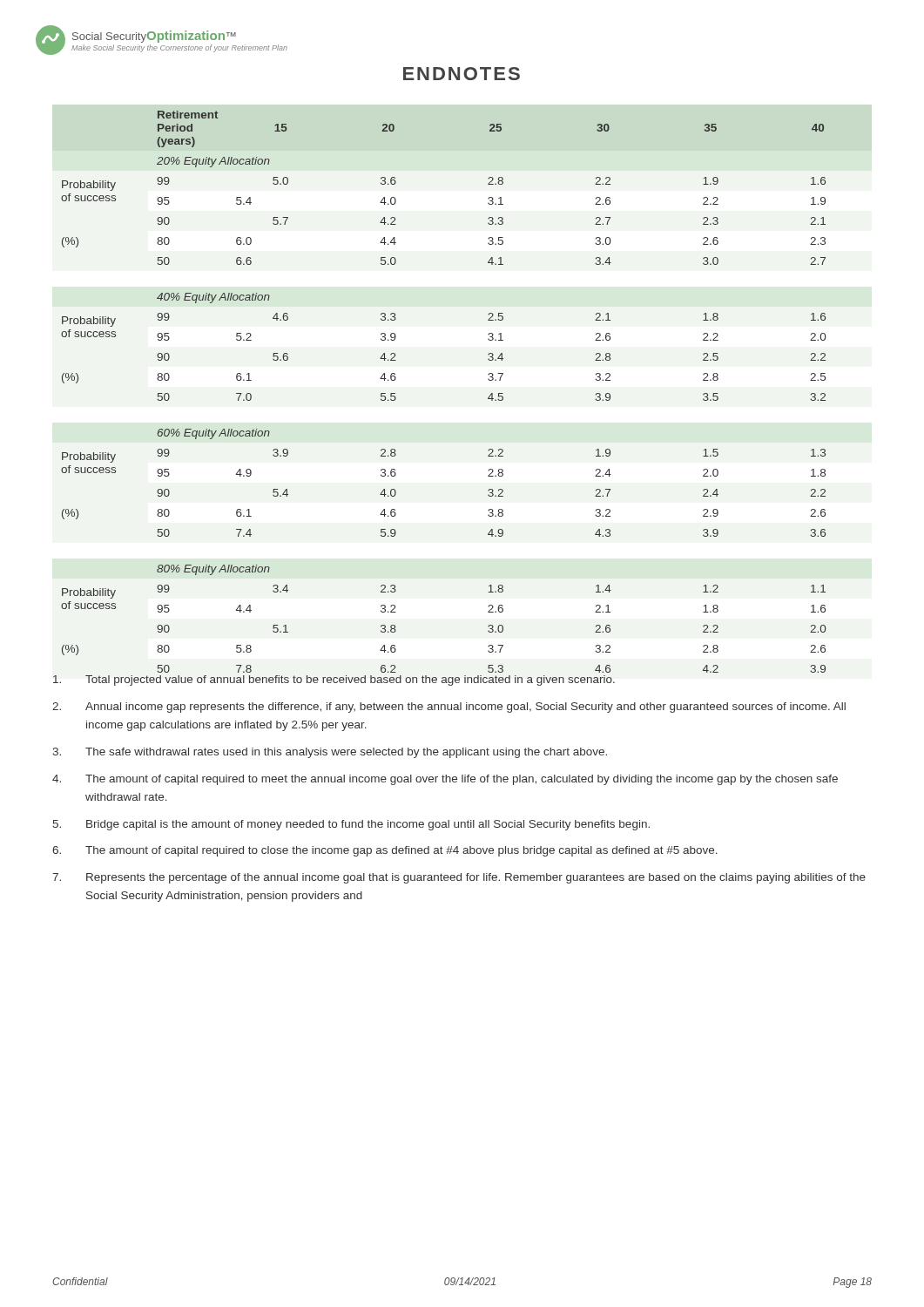Locate the table with the text "20% Equity Allocation"
The height and width of the screenshot is (1307, 924).
(x=462, y=392)
